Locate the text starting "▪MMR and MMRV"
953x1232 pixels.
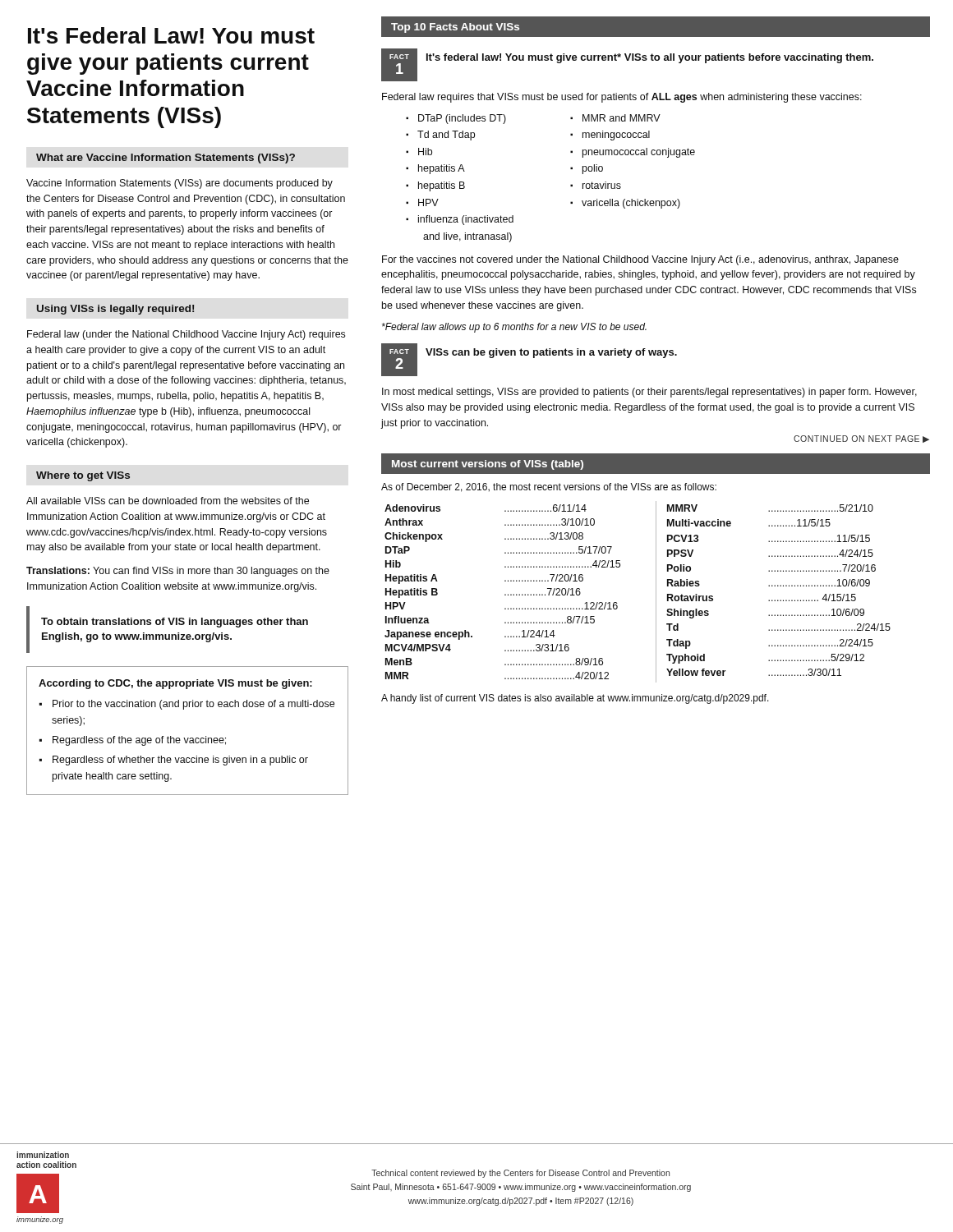(x=615, y=118)
